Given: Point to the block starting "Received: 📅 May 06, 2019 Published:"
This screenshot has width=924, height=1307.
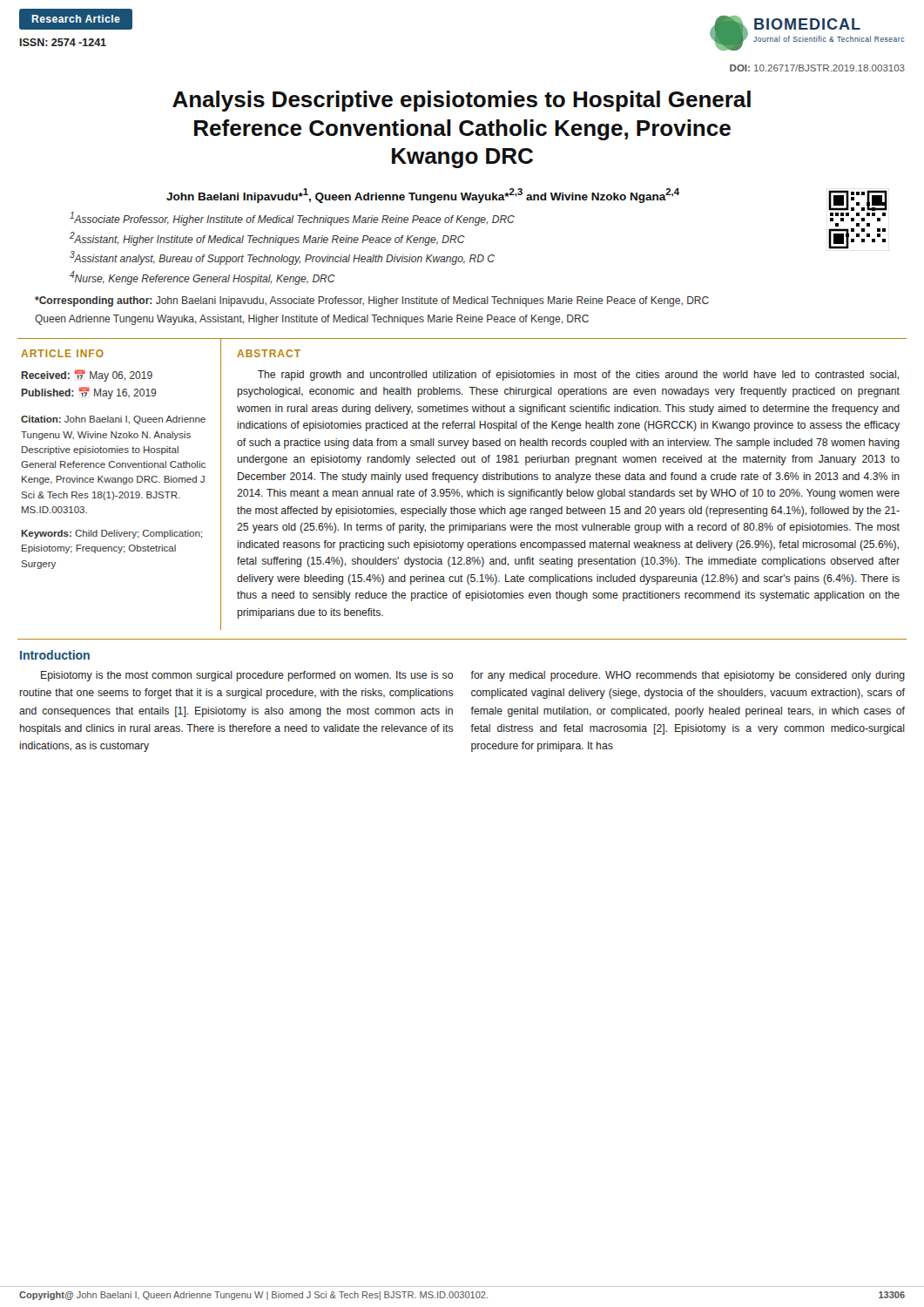Looking at the screenshot, I should click(89, 384).
